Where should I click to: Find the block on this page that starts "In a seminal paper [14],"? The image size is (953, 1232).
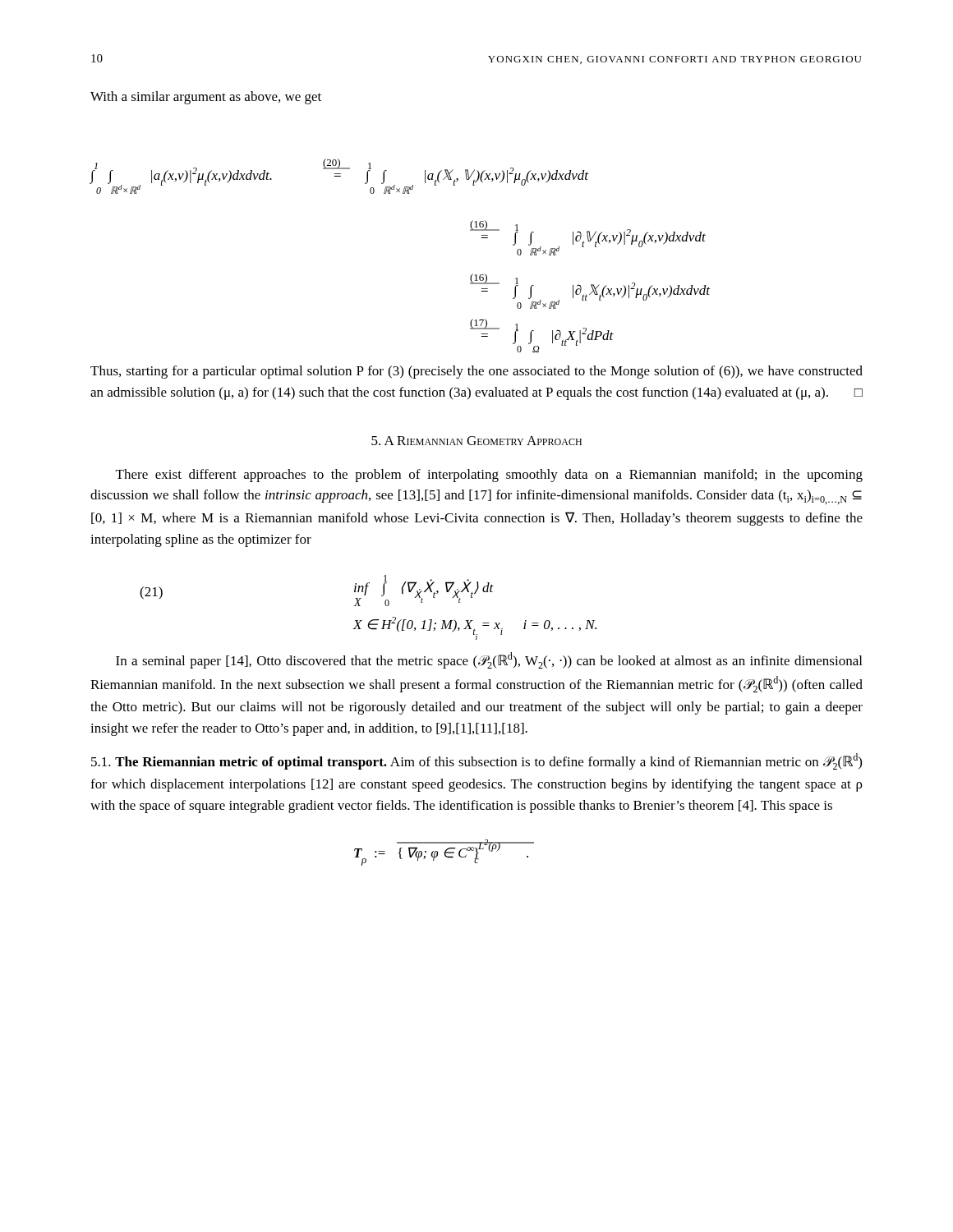click(476, 694)
